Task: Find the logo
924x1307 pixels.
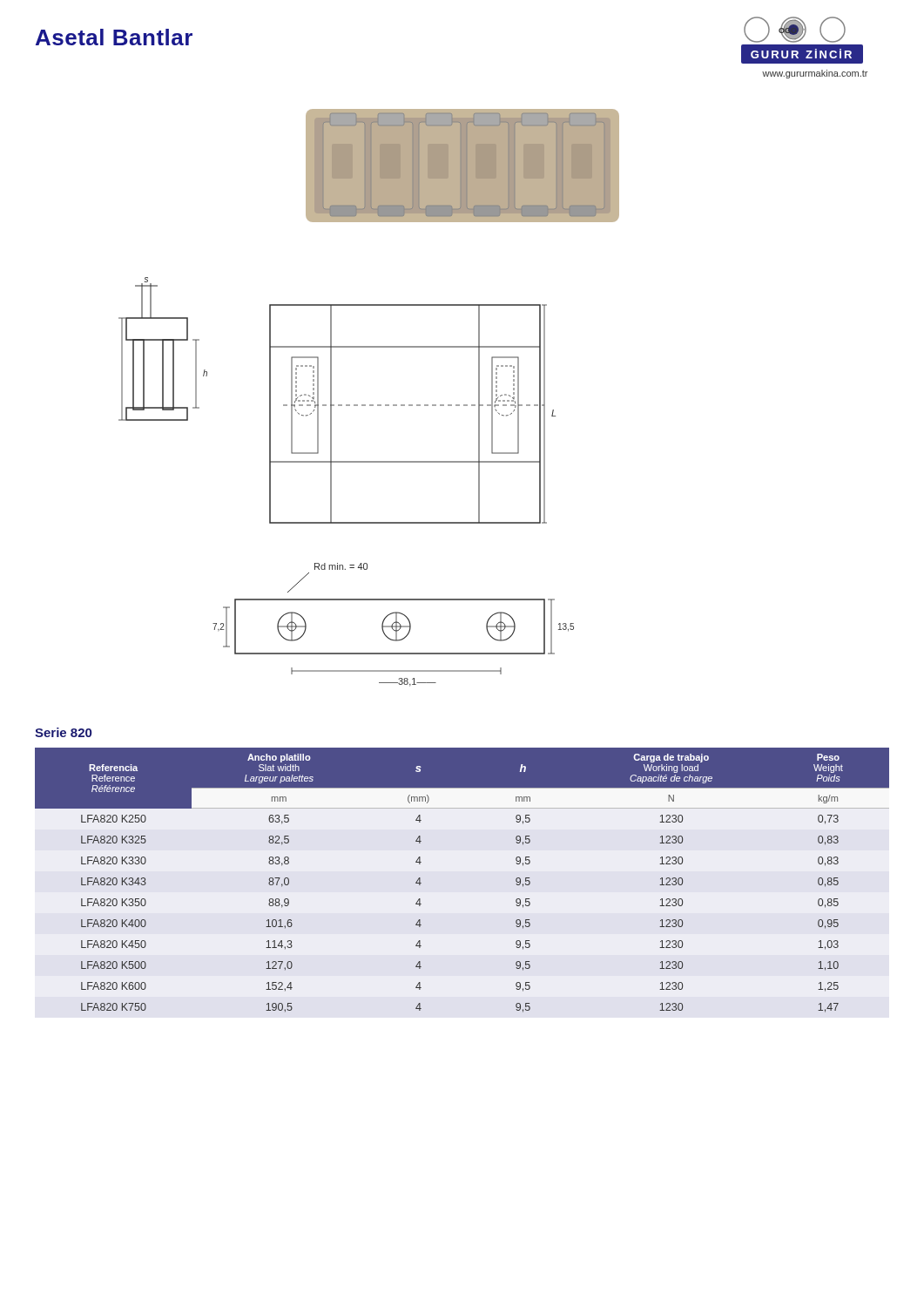Action: tap(815, 46)
